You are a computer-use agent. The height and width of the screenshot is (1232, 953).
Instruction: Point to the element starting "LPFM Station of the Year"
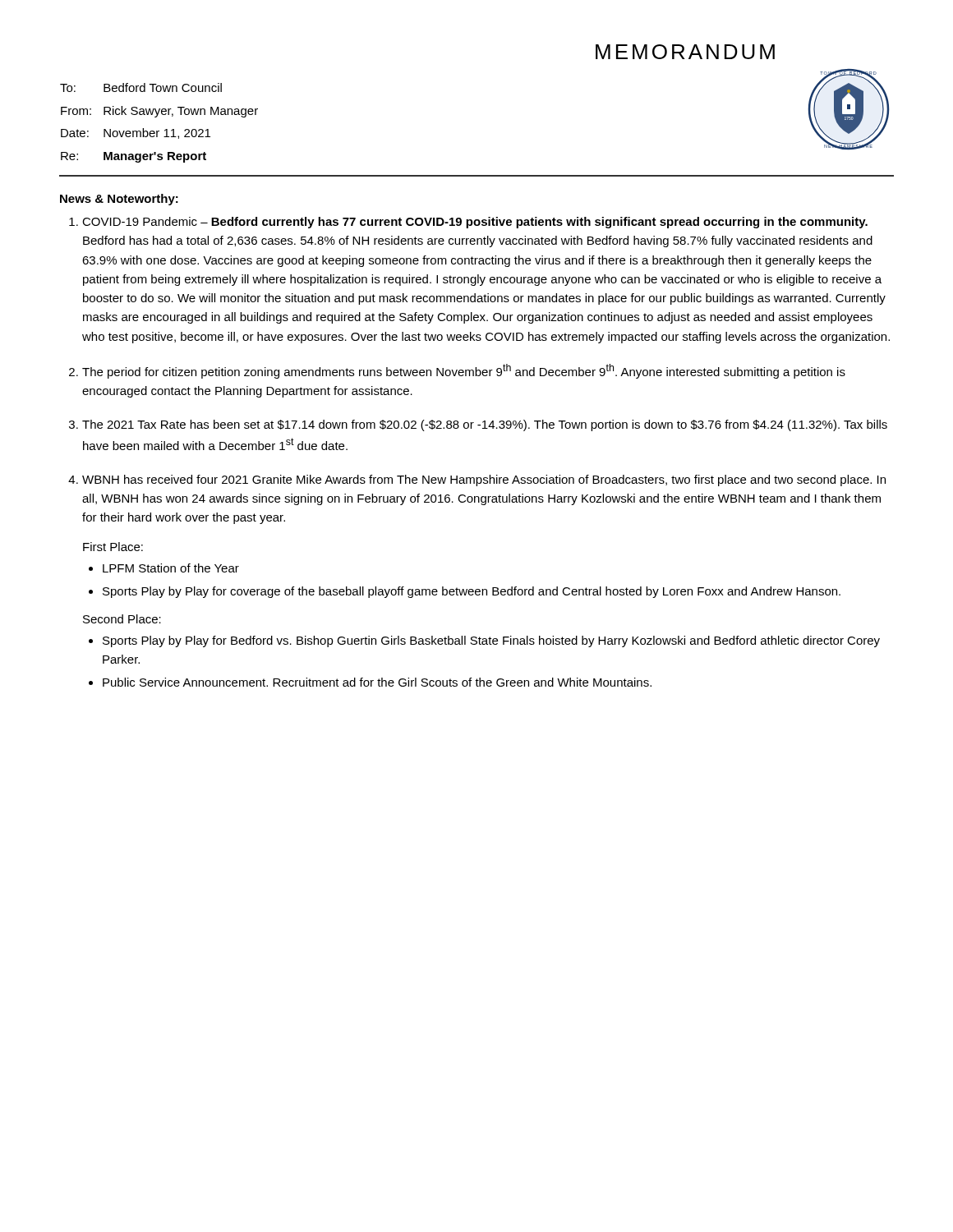click(x=170, y=568)
